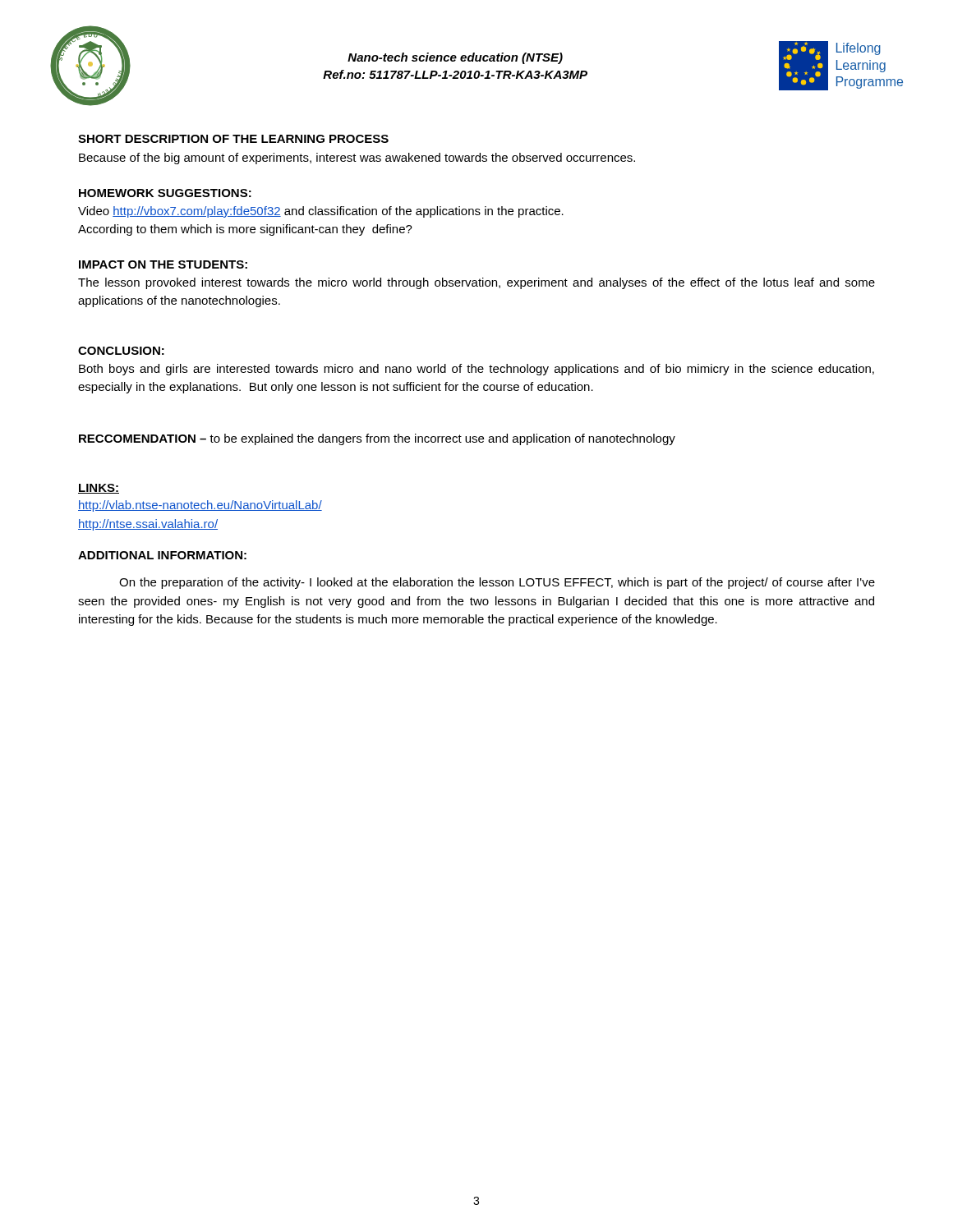Select the text starting "Both boys and"
Screen dimensions: 1232x953
click(x=476, y=378)
